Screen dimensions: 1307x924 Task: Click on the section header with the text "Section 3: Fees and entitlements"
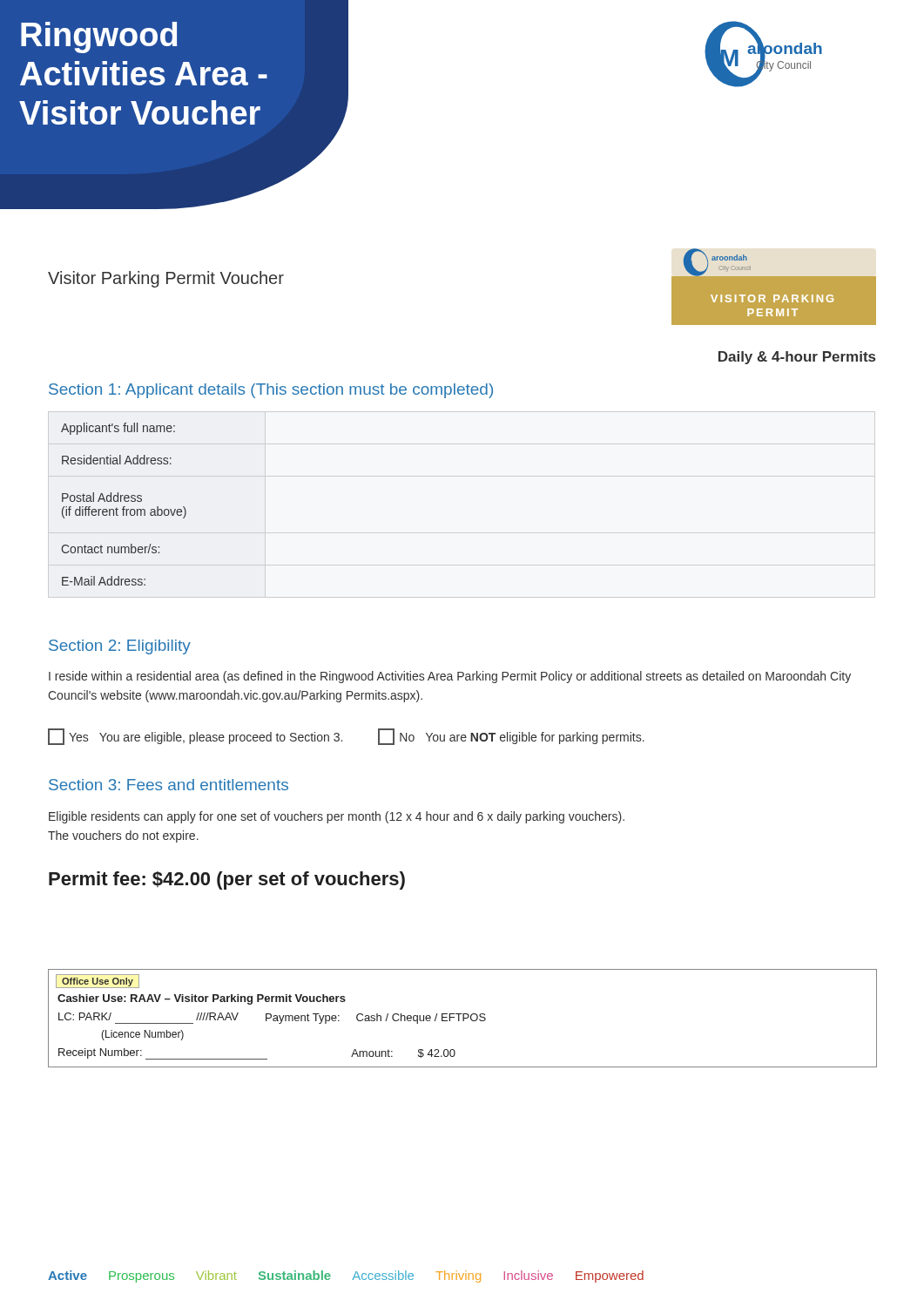(x=168, y=785)
